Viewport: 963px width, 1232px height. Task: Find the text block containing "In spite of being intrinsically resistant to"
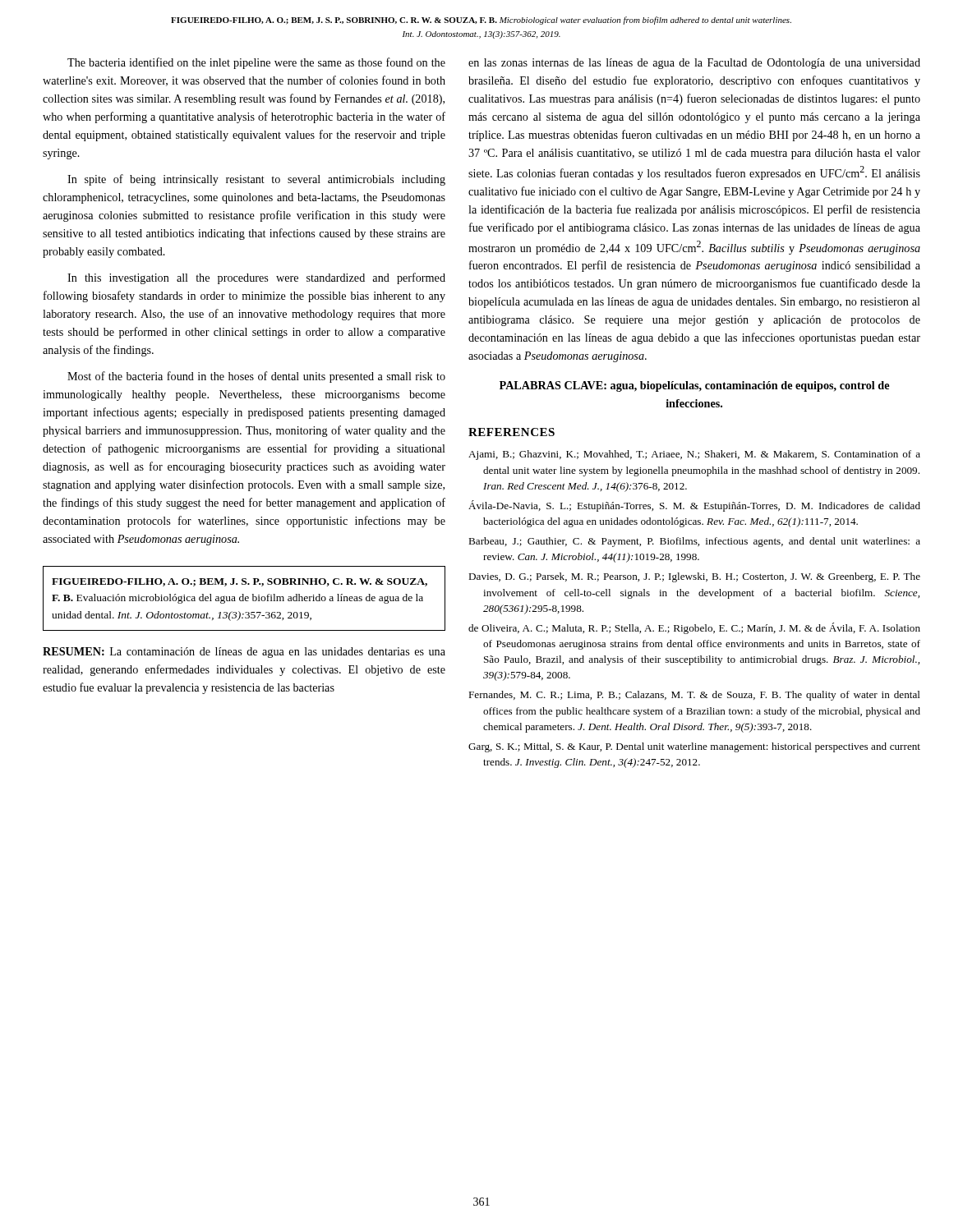pyautogui.click(x=244, y=215)
